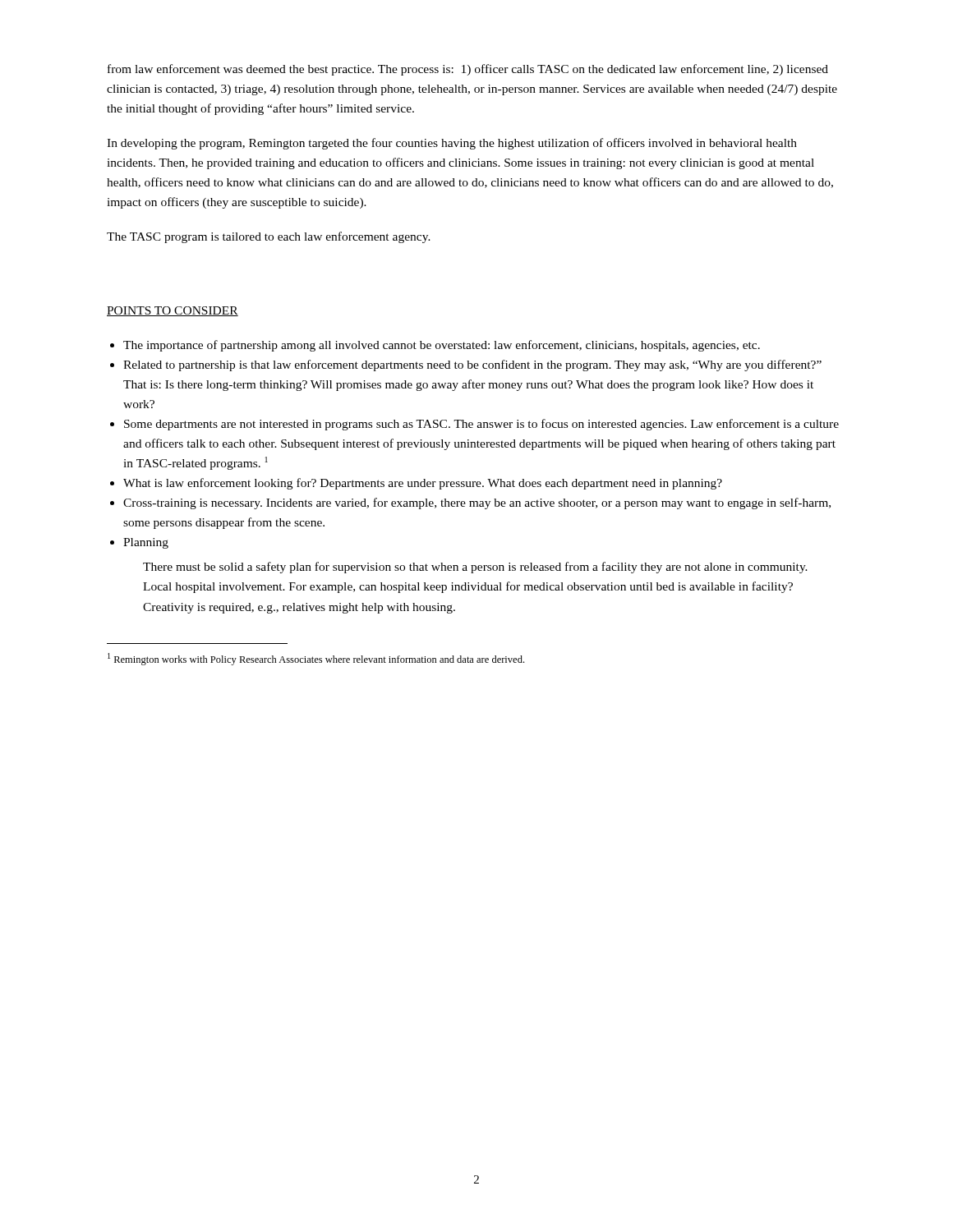
Task: Click the passage that begins "from law enforcement was deemed"
Action: (472, 88)
